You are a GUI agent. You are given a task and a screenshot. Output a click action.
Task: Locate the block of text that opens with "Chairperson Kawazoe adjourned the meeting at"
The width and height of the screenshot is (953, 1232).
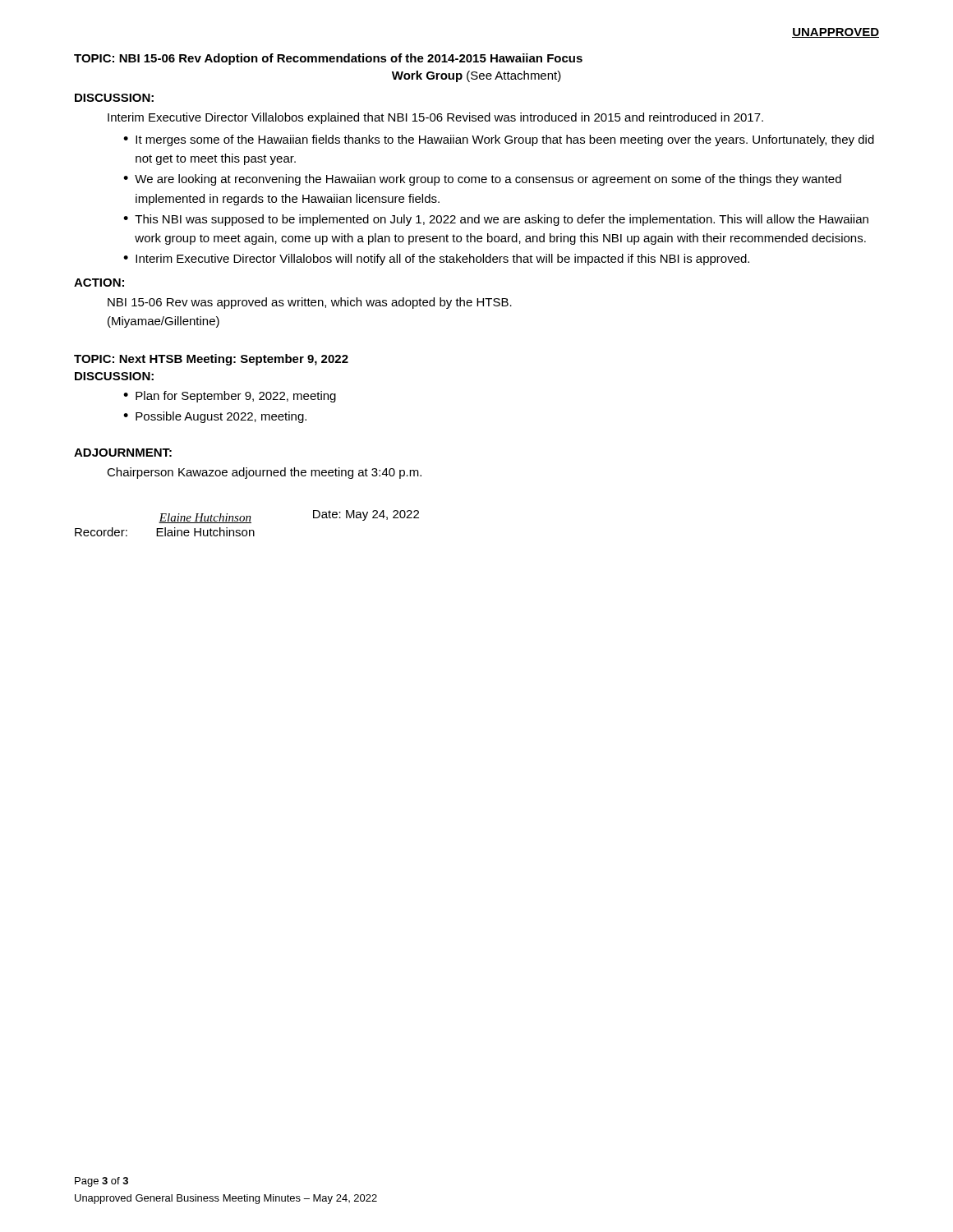265,472
